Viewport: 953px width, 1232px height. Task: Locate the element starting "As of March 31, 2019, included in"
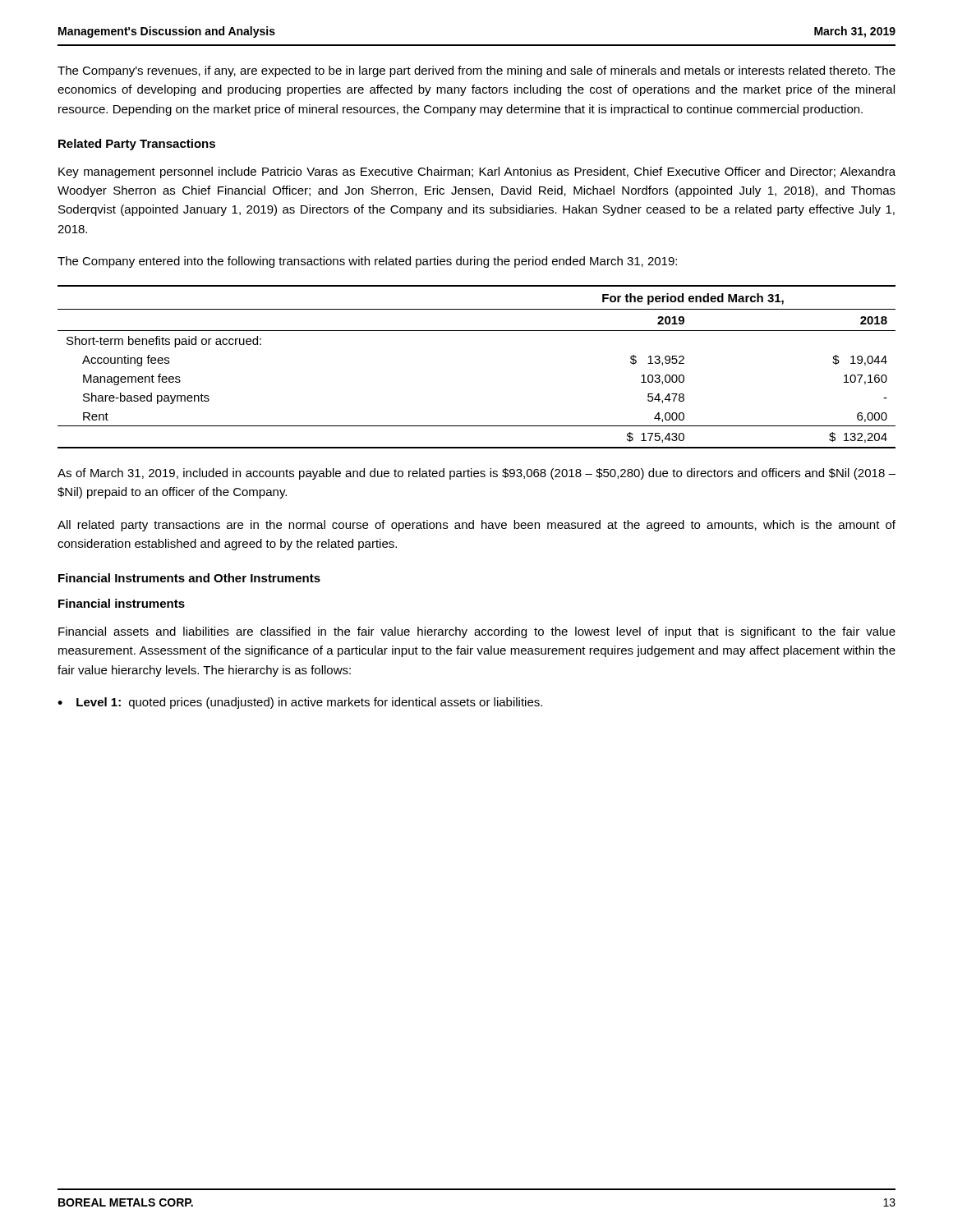[476, 482]
